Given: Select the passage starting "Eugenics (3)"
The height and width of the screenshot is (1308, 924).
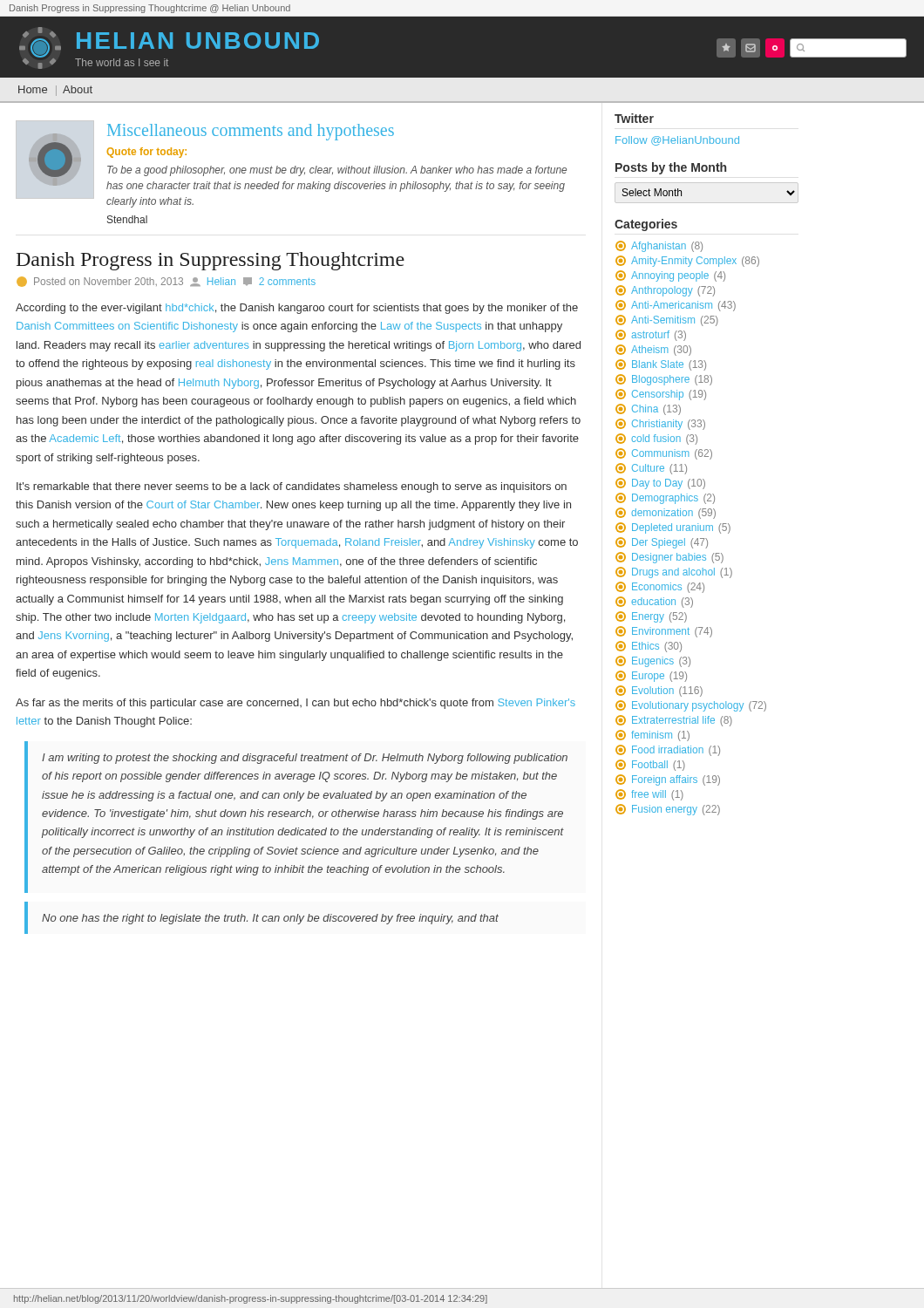Looking at the screenshot, I should pos(653,661).
